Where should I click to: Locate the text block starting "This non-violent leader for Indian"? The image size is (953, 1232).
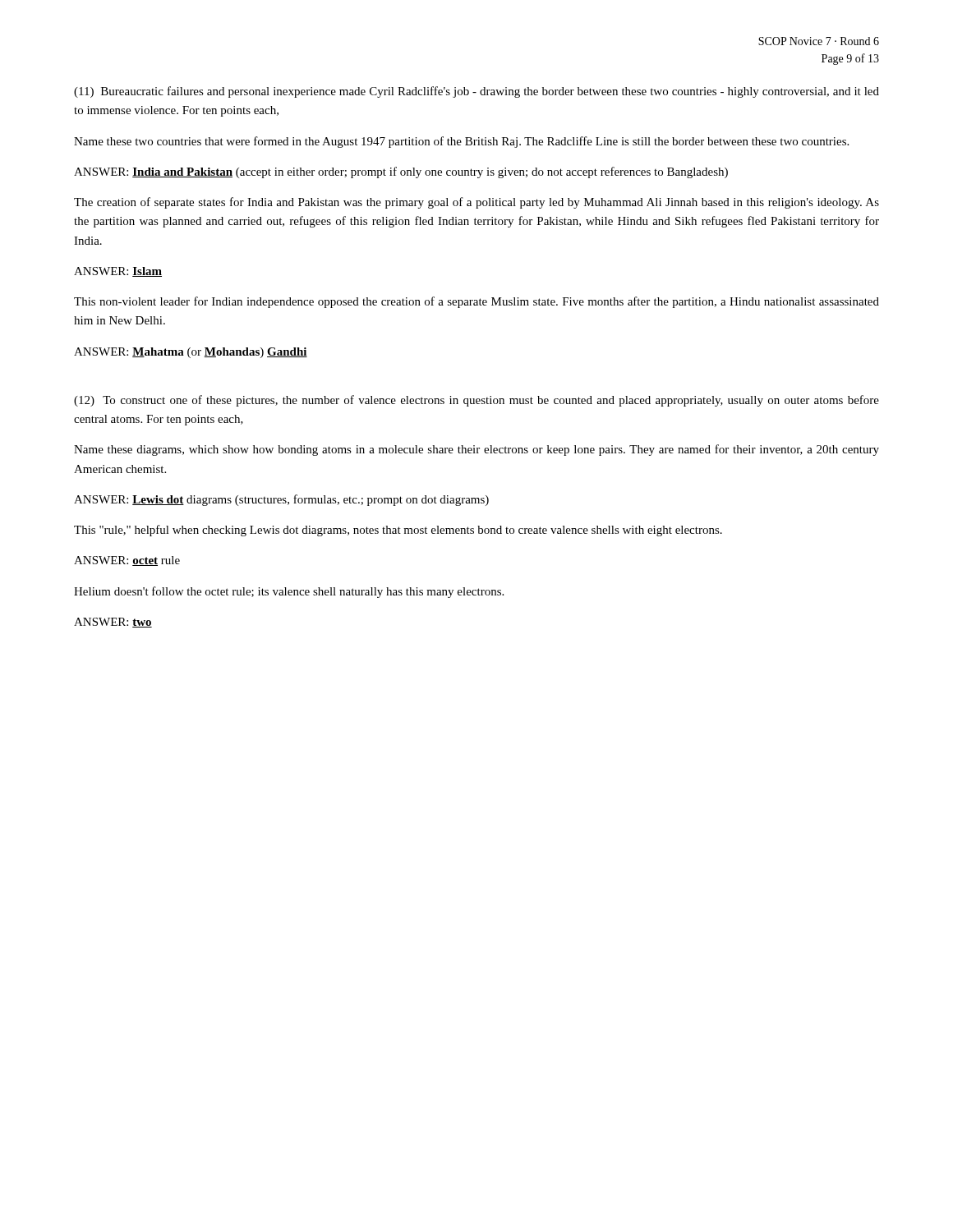pyautogui.click(x=476, y=311)
